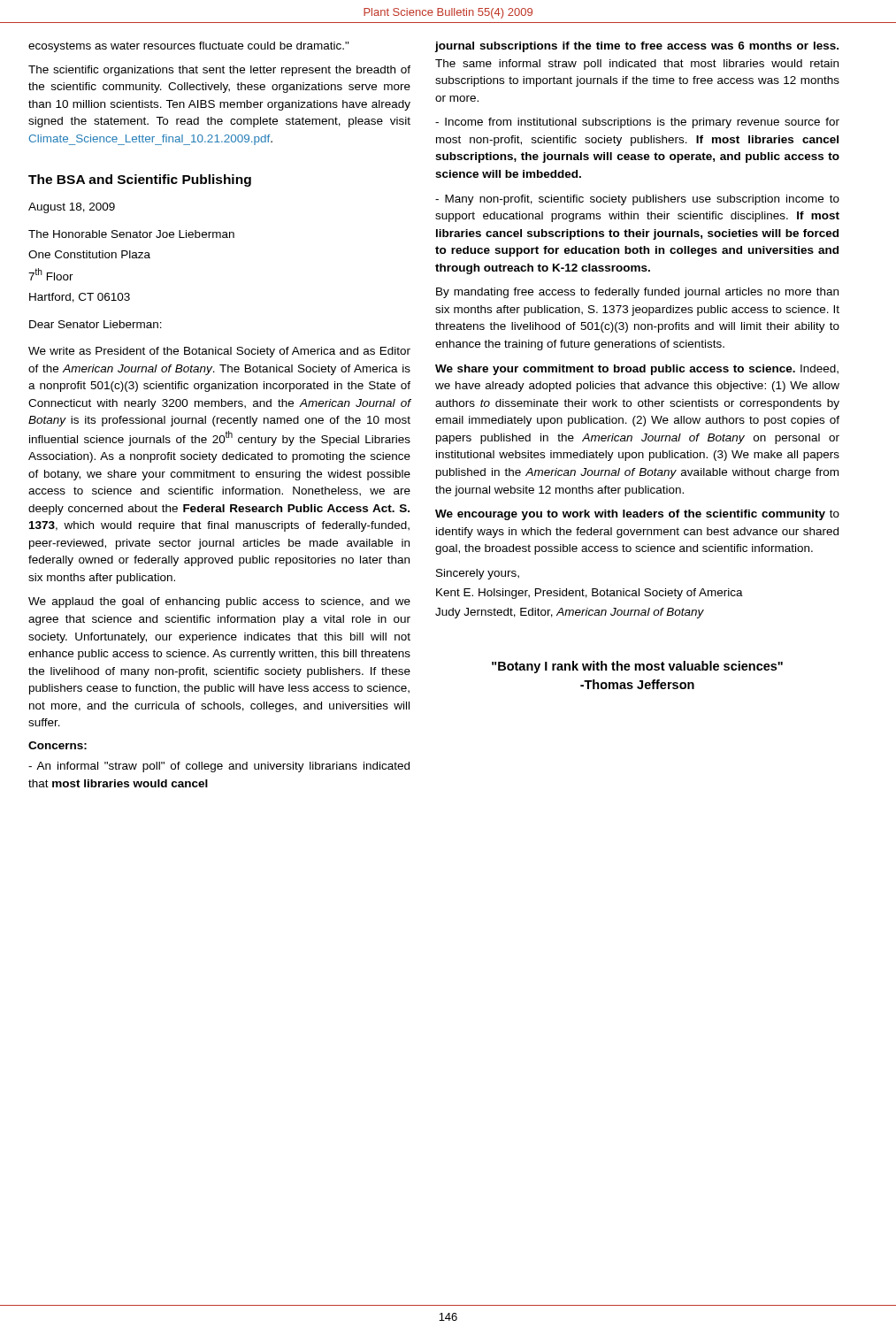
Task: Locate the block of text that opens with "We encourage you to"
Action: point(637,531)
